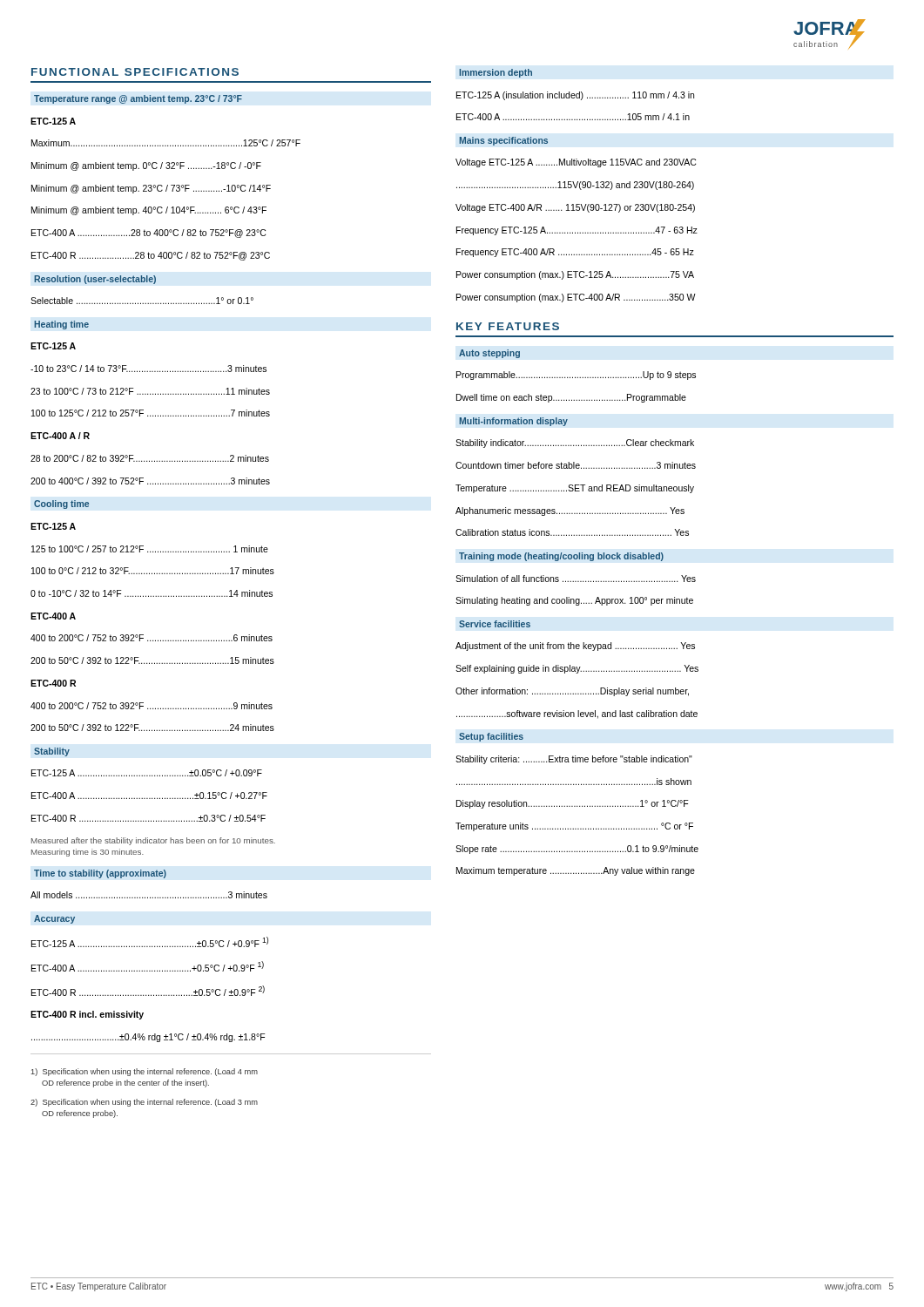The width and height of the screenshot is (924, 1307).
Task: Locate the block of text that opens with "Stability criteria: ..........Extra time before "stable indication""
Action: point(674,815)
